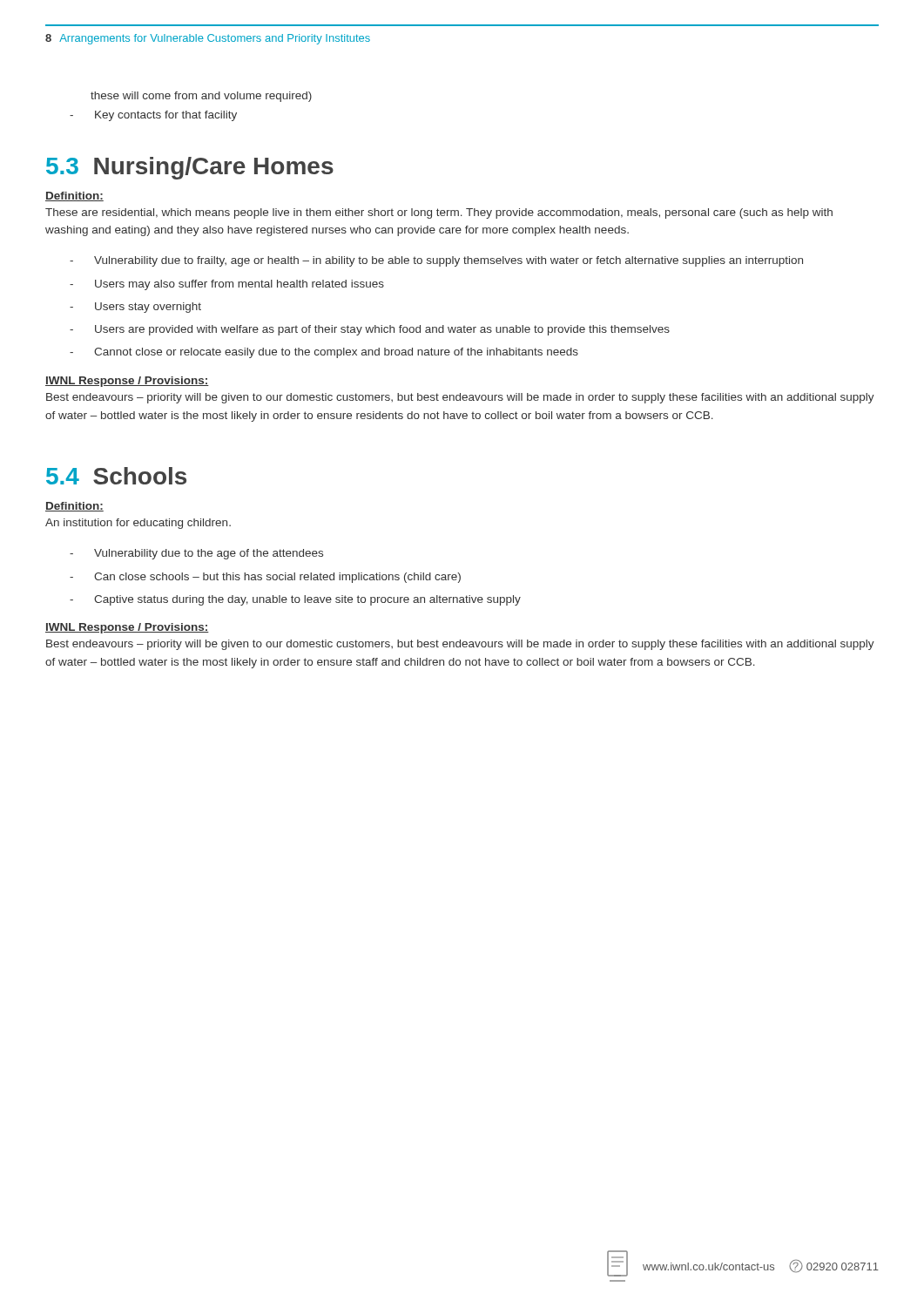The width and height of the screenshot is (924, 1307).
Task: Locate the list item that reads "- Cannot close or relocate easily due to"
Action: [474, 352]
